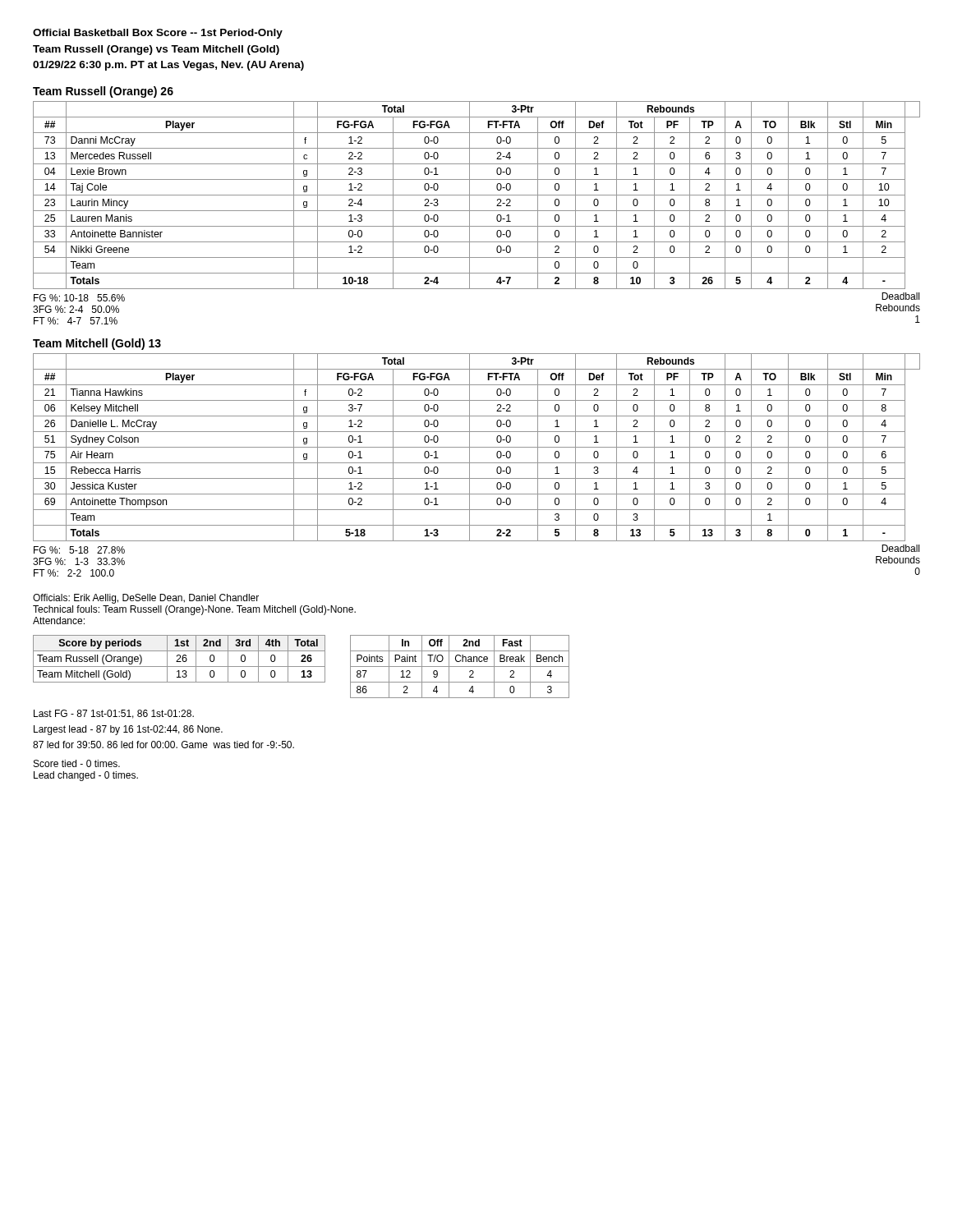Locate the block starting "Team Mitchell (Gold) 13"

coord(97,343)
